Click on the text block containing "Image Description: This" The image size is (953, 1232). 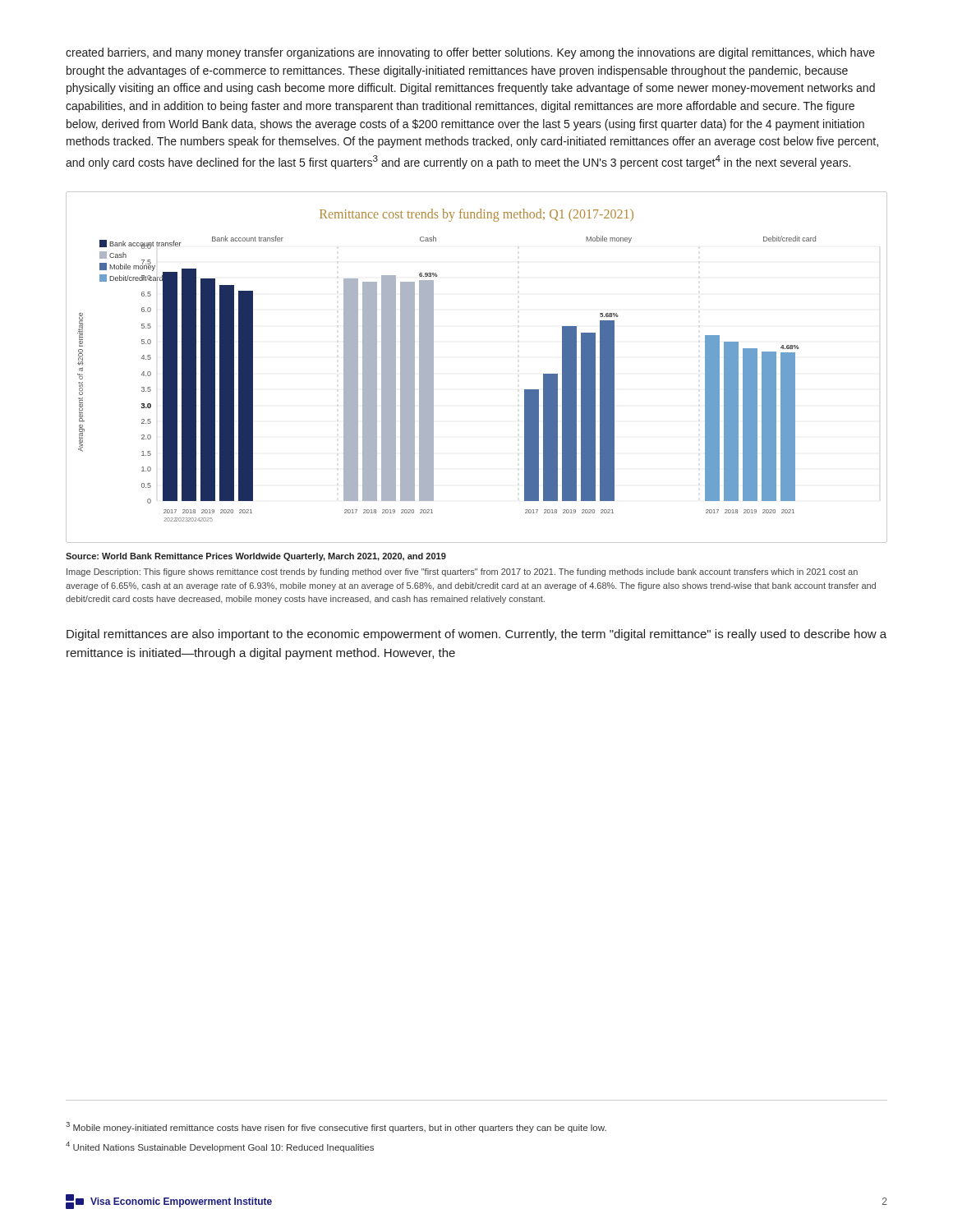(471, 586)
